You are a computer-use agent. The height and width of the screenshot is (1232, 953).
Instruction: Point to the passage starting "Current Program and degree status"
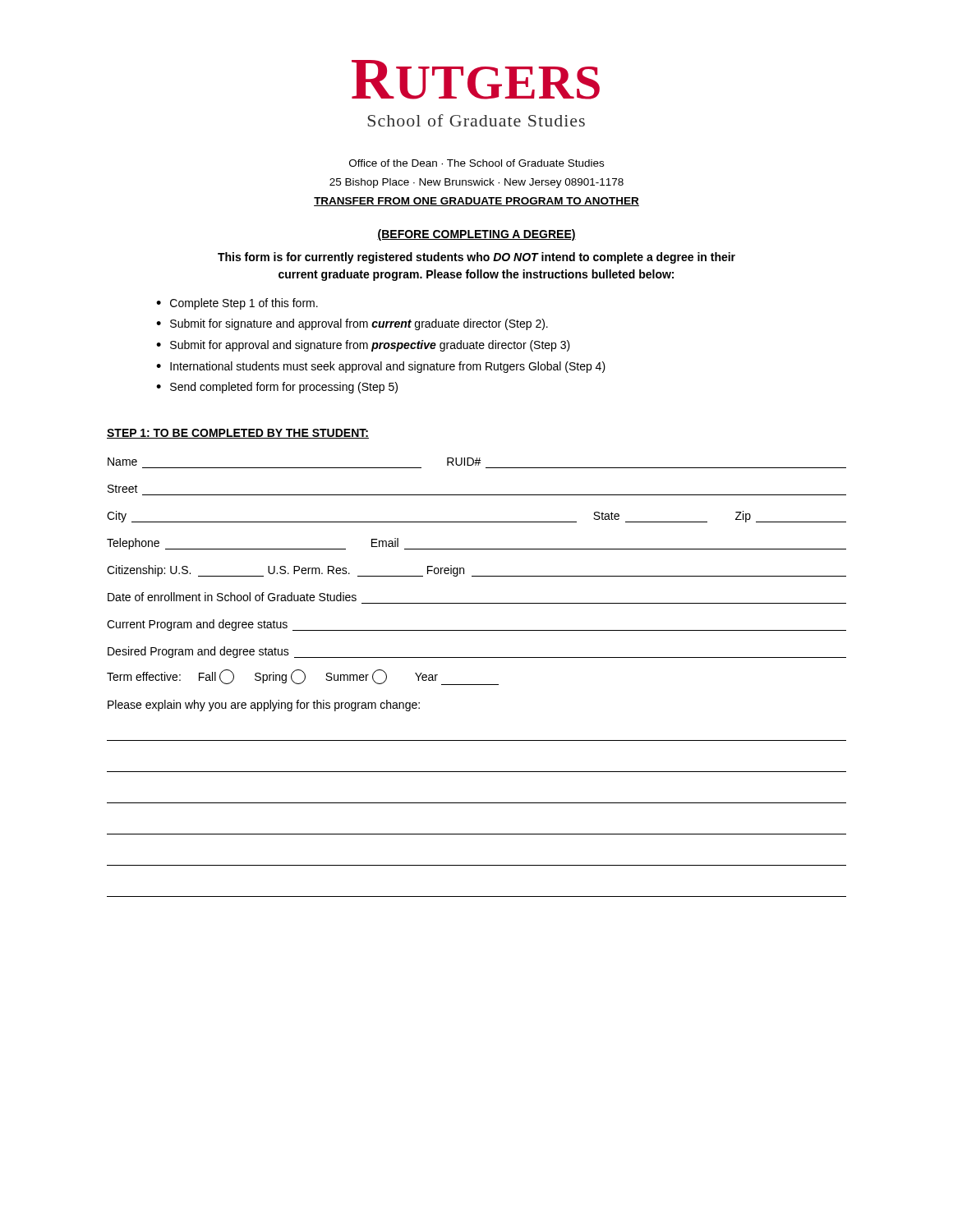(x=476, y=623)
